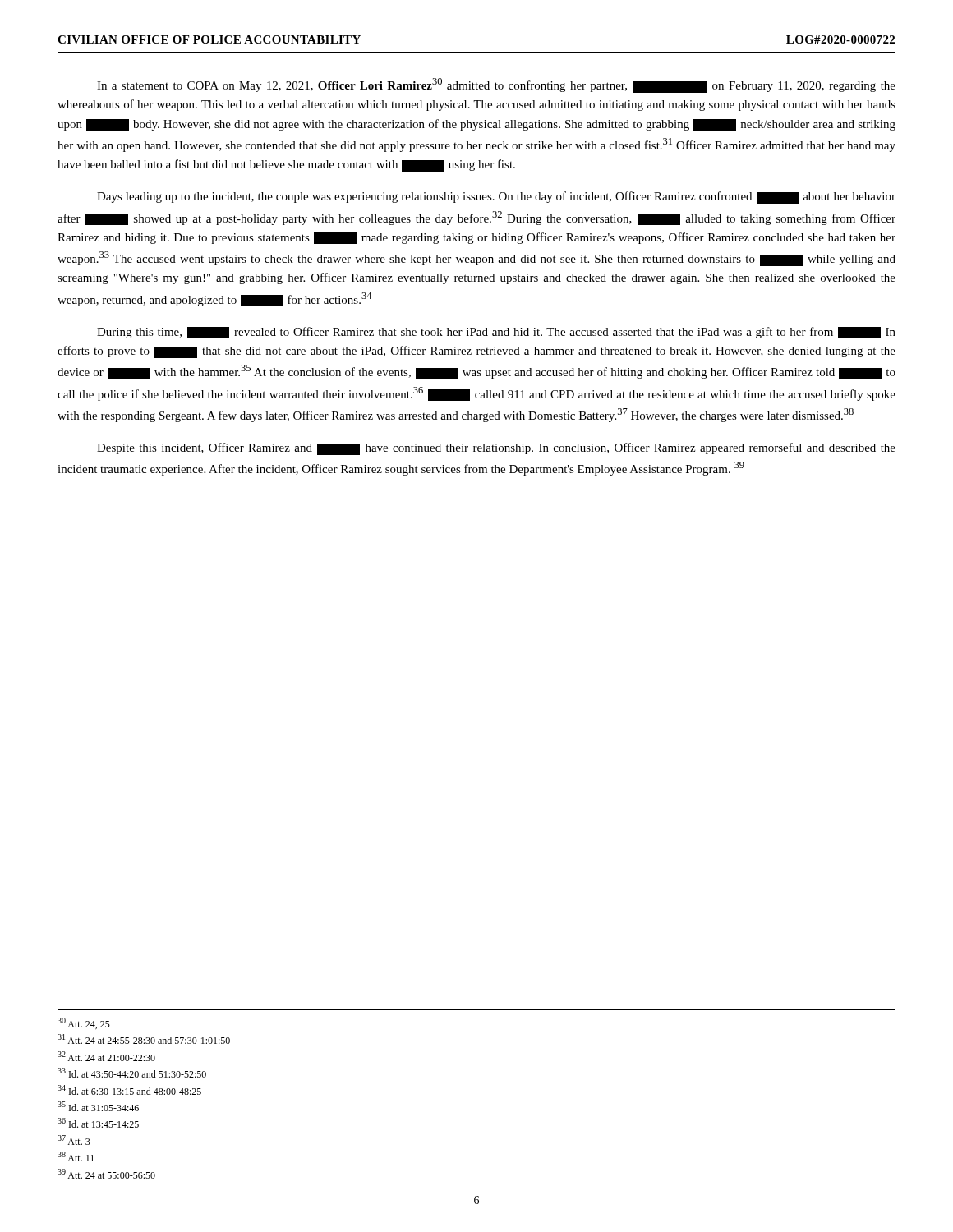This screenshot has height=1232, width=953.
Task: Point to "37 Att. 3"
Action: click(x=74, y=1140)
